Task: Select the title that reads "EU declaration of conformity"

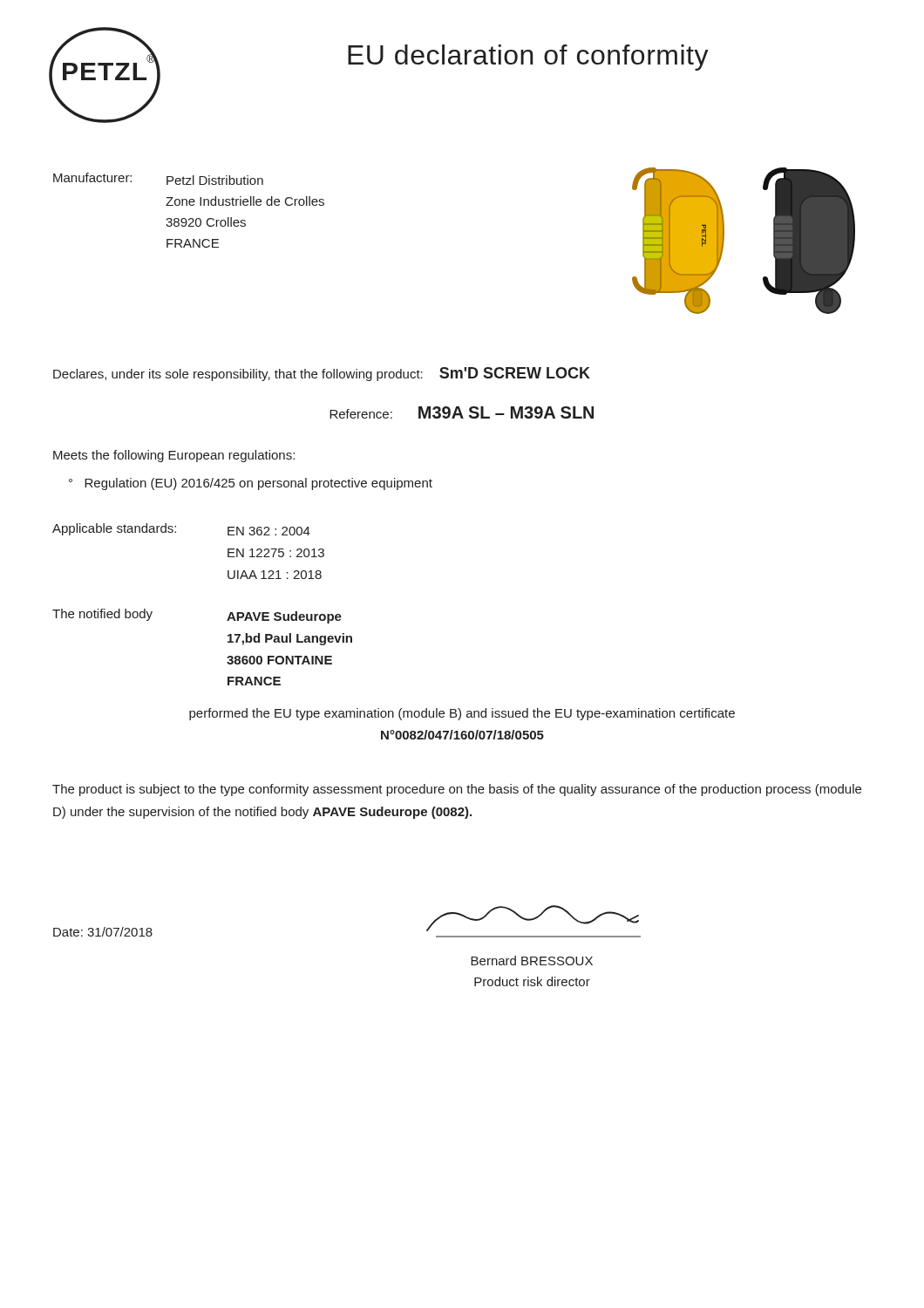Action: [x=527, y=55]
